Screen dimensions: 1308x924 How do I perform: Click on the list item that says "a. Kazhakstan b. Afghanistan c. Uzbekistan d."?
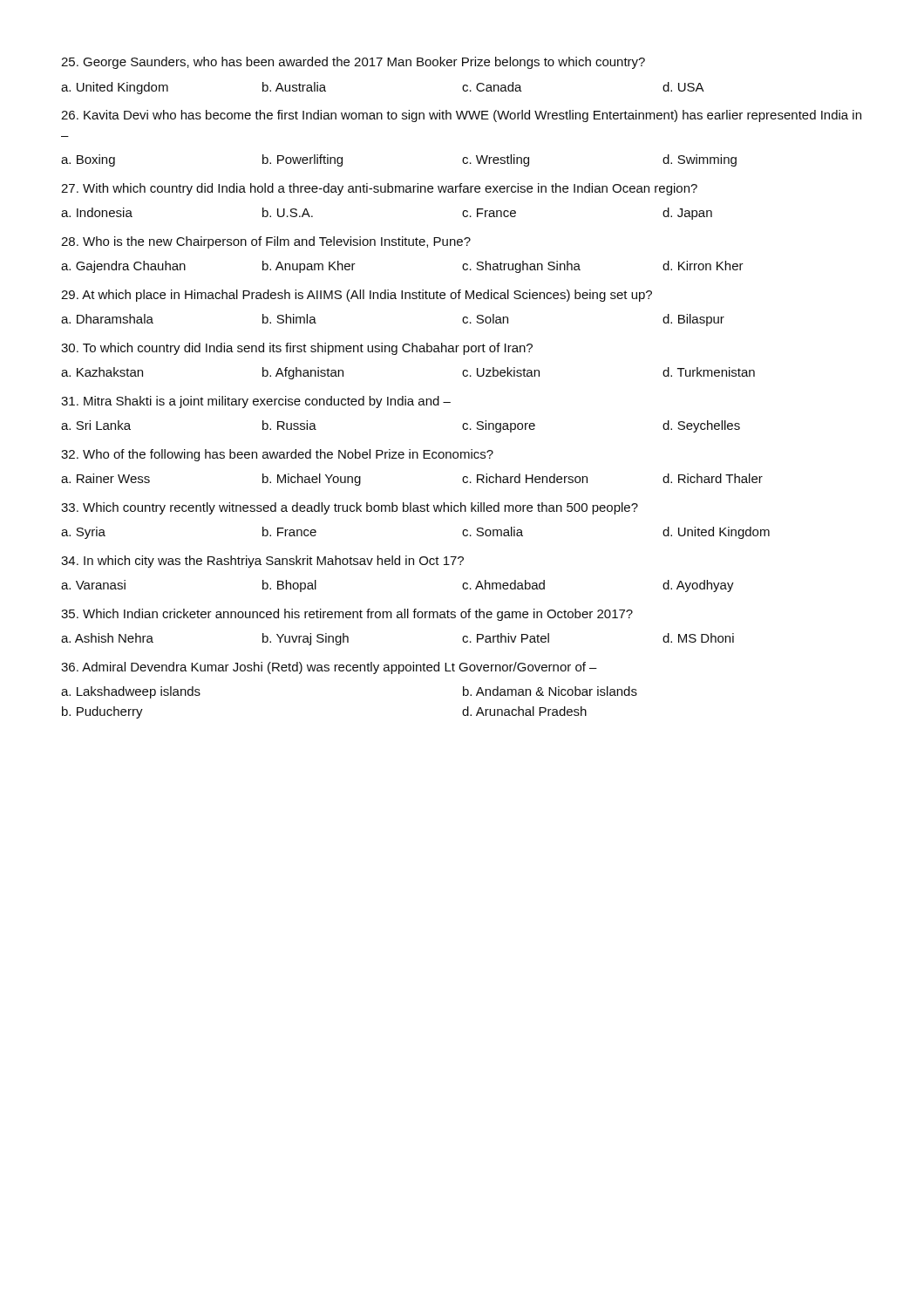coord(462,373)
